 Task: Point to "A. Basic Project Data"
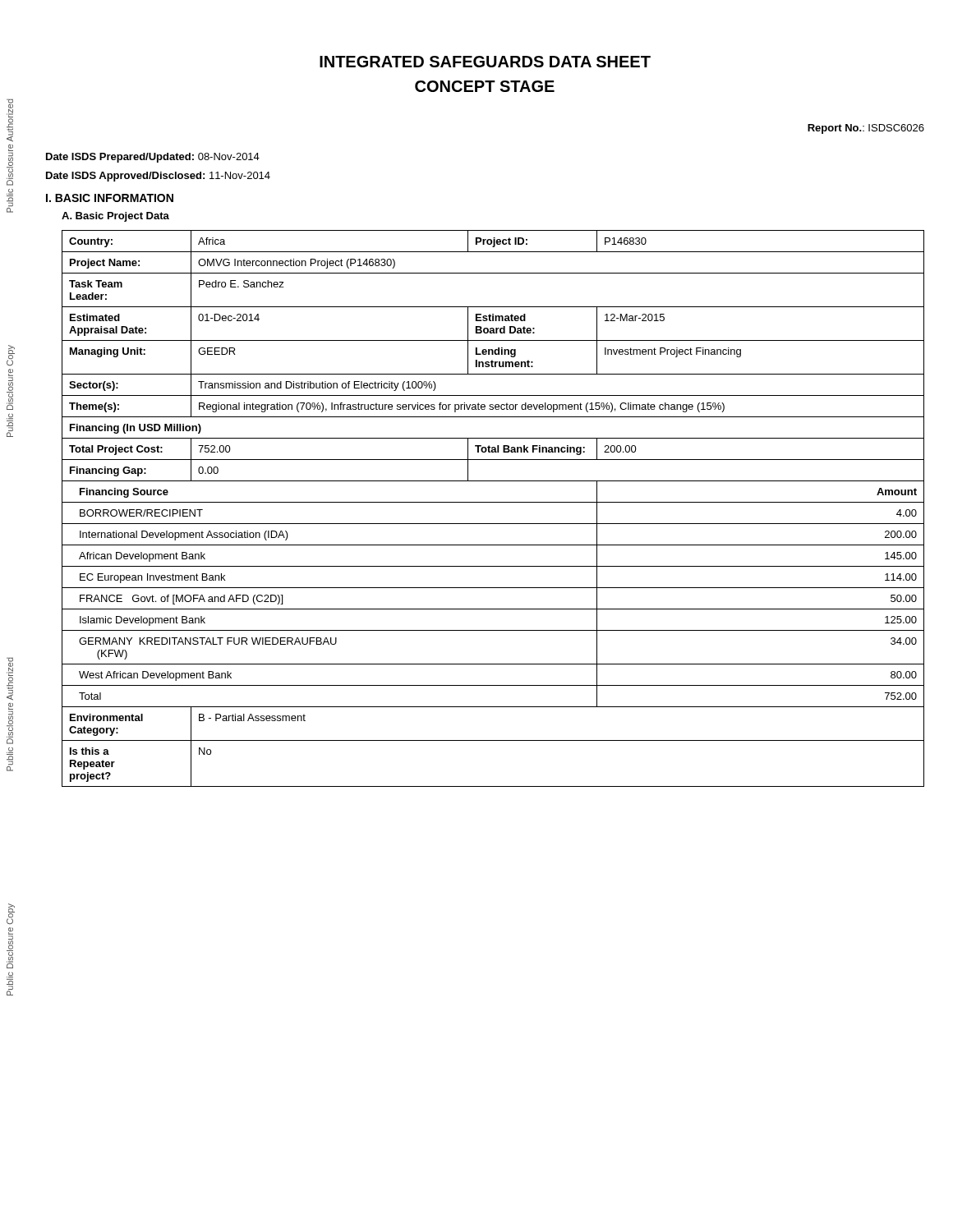(115, 216)
